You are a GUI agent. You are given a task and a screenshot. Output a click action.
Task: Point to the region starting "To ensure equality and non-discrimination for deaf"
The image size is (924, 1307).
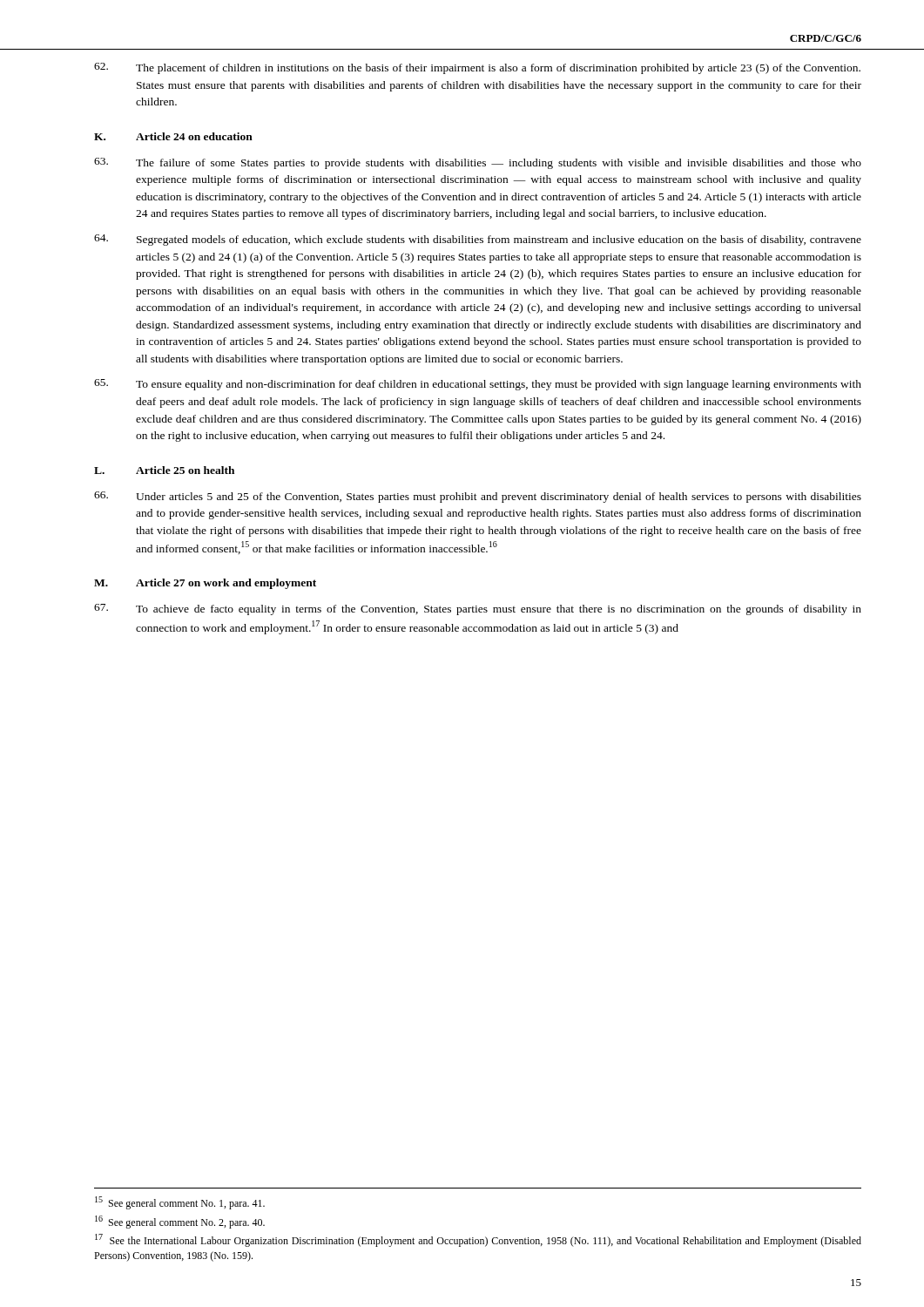click(478, 410)
